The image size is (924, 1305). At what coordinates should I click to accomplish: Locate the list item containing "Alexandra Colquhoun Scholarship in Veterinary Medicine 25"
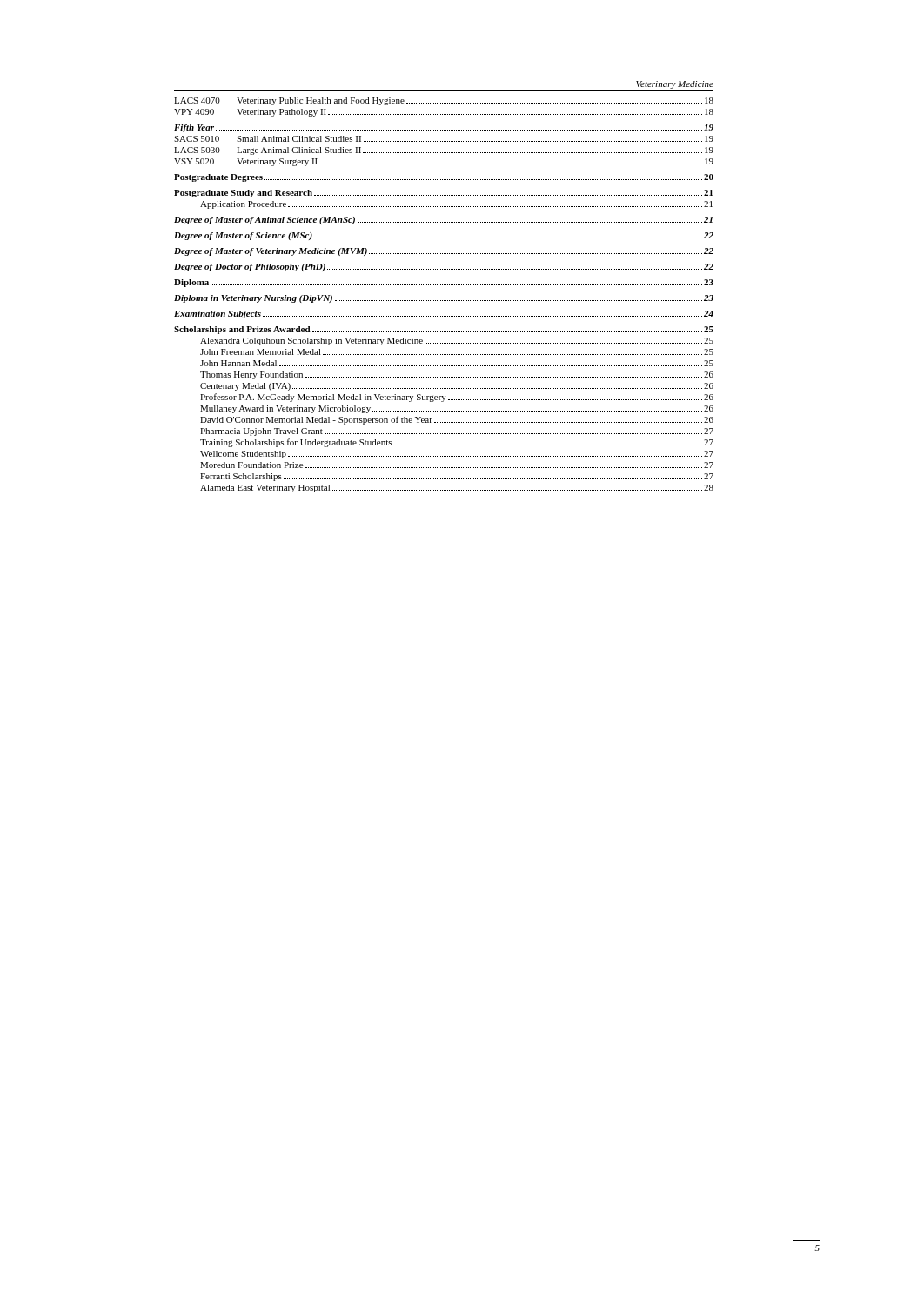coord(457,340)
